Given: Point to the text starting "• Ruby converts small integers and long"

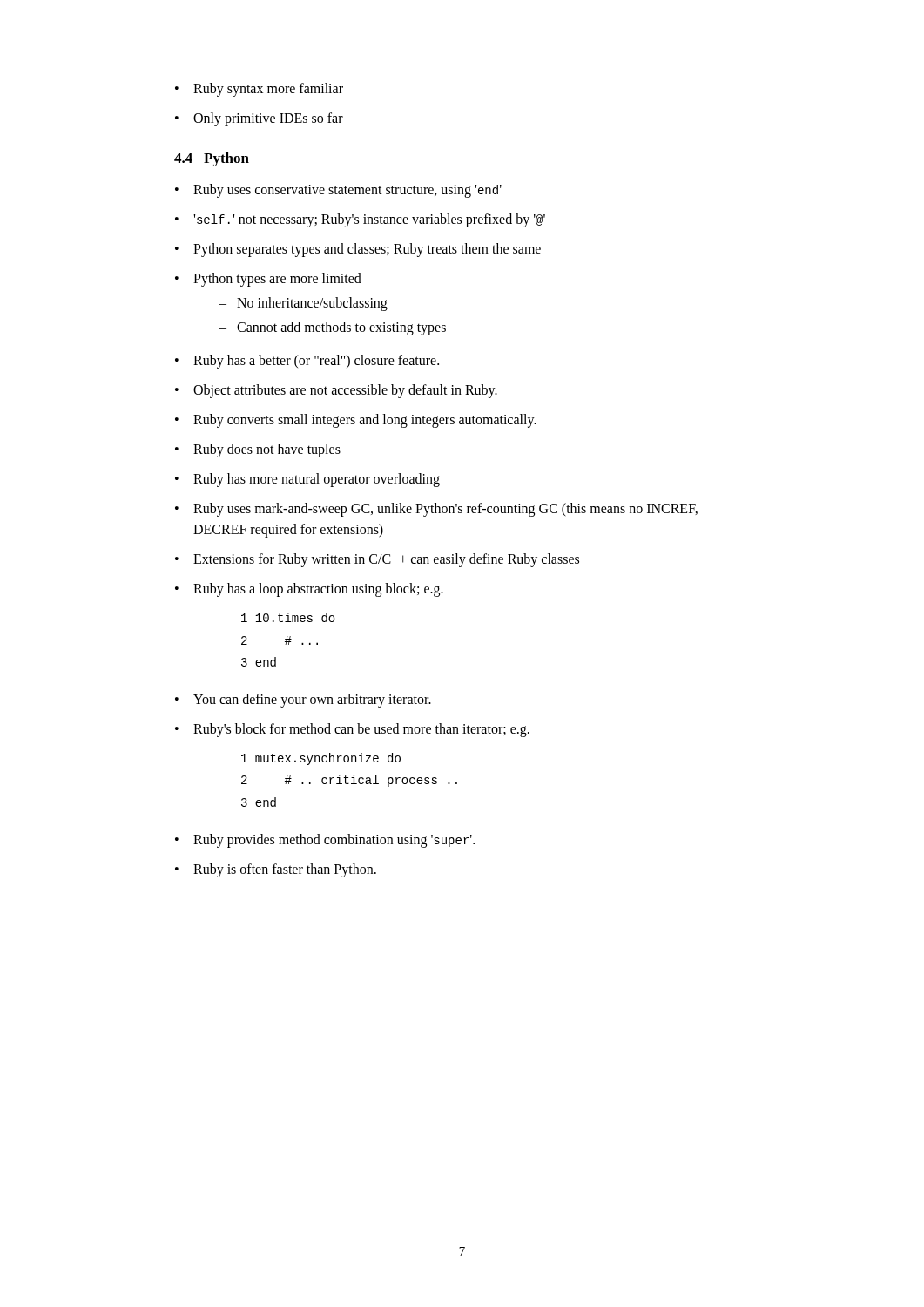Looking at the screenshot, I should click(x=462, y=420).
